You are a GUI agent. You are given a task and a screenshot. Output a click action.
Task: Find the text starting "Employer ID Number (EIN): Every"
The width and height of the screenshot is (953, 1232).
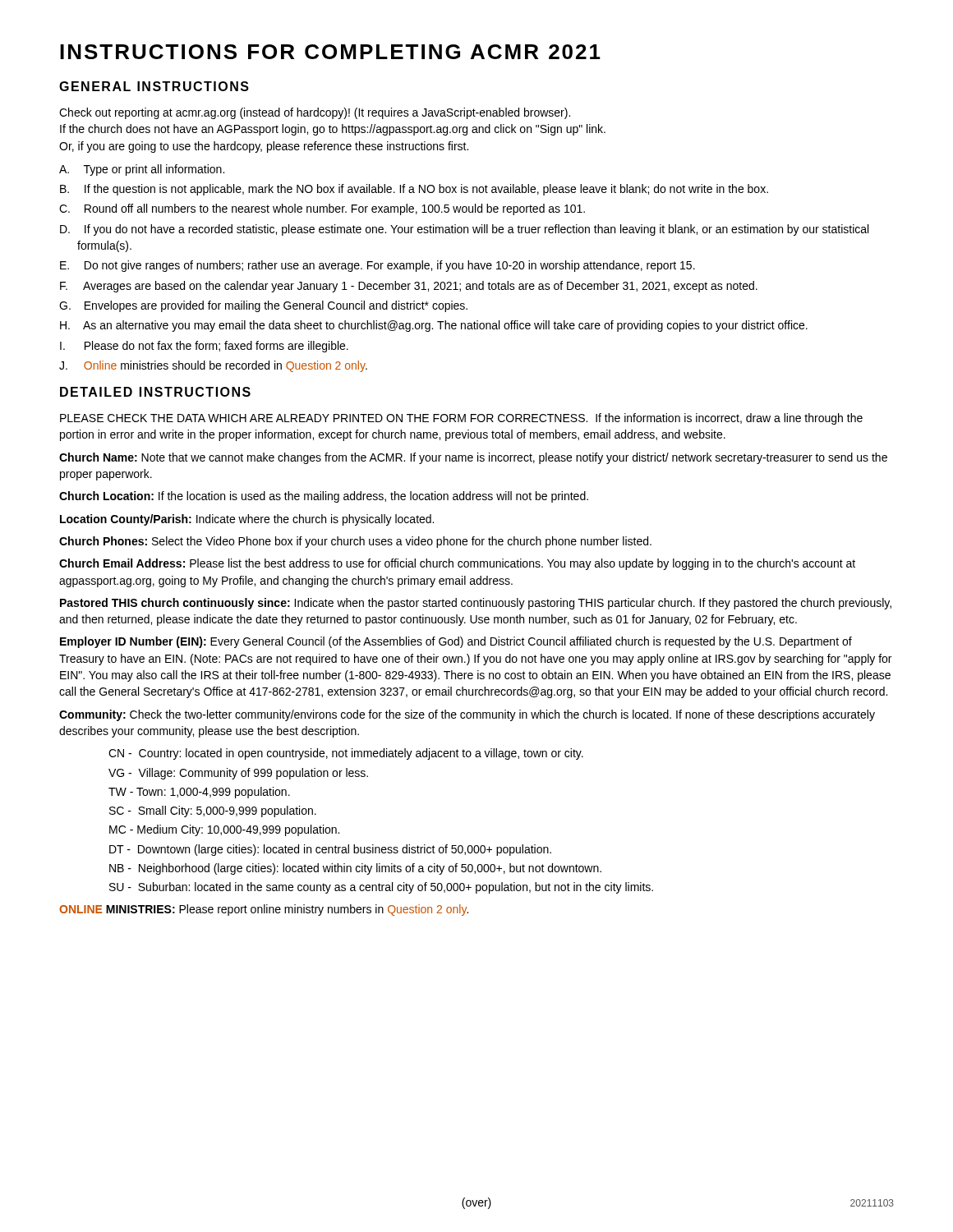tap(475, 667)
